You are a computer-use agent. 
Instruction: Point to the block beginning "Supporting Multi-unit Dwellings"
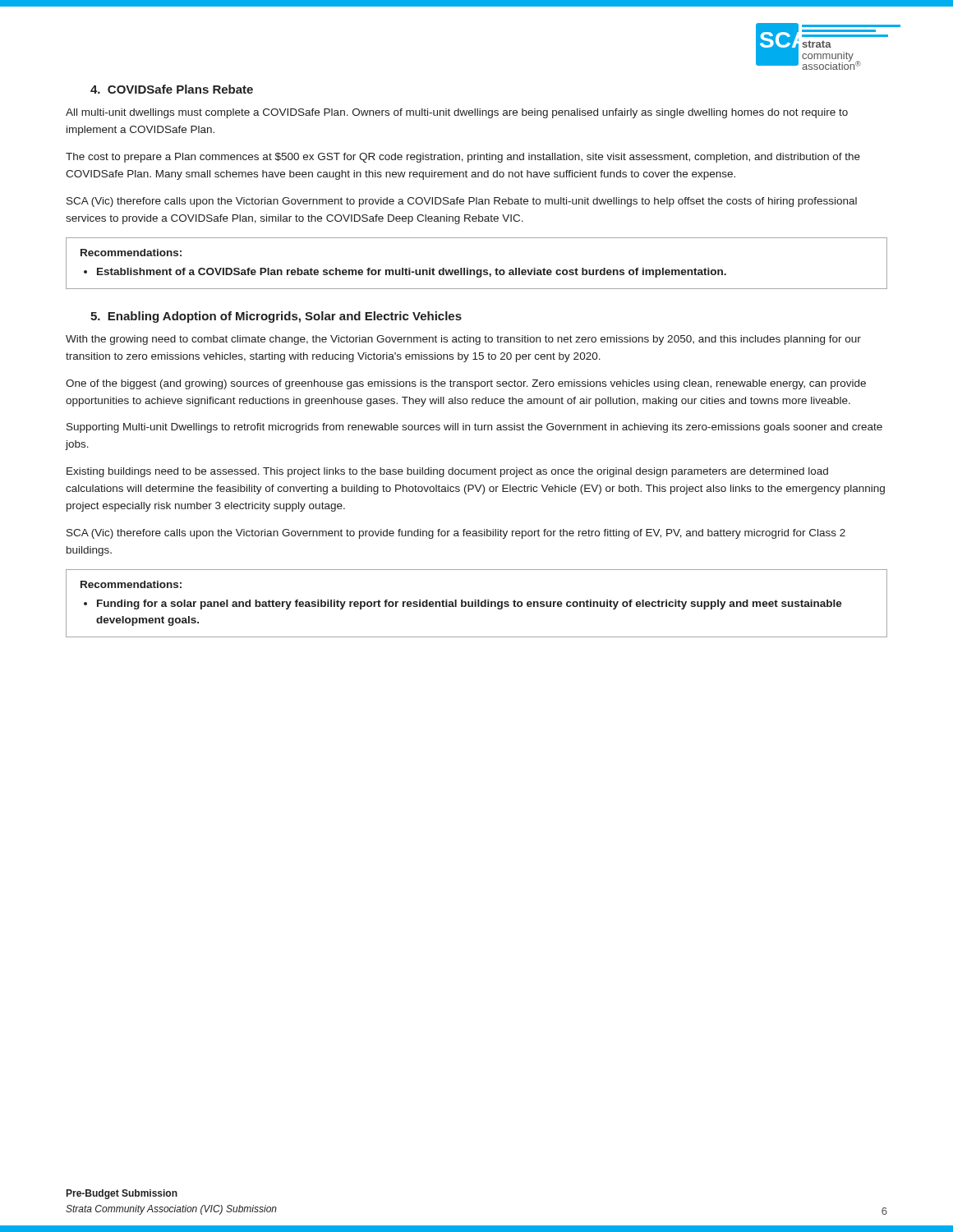pyautogui.click(x=474, y=436)
